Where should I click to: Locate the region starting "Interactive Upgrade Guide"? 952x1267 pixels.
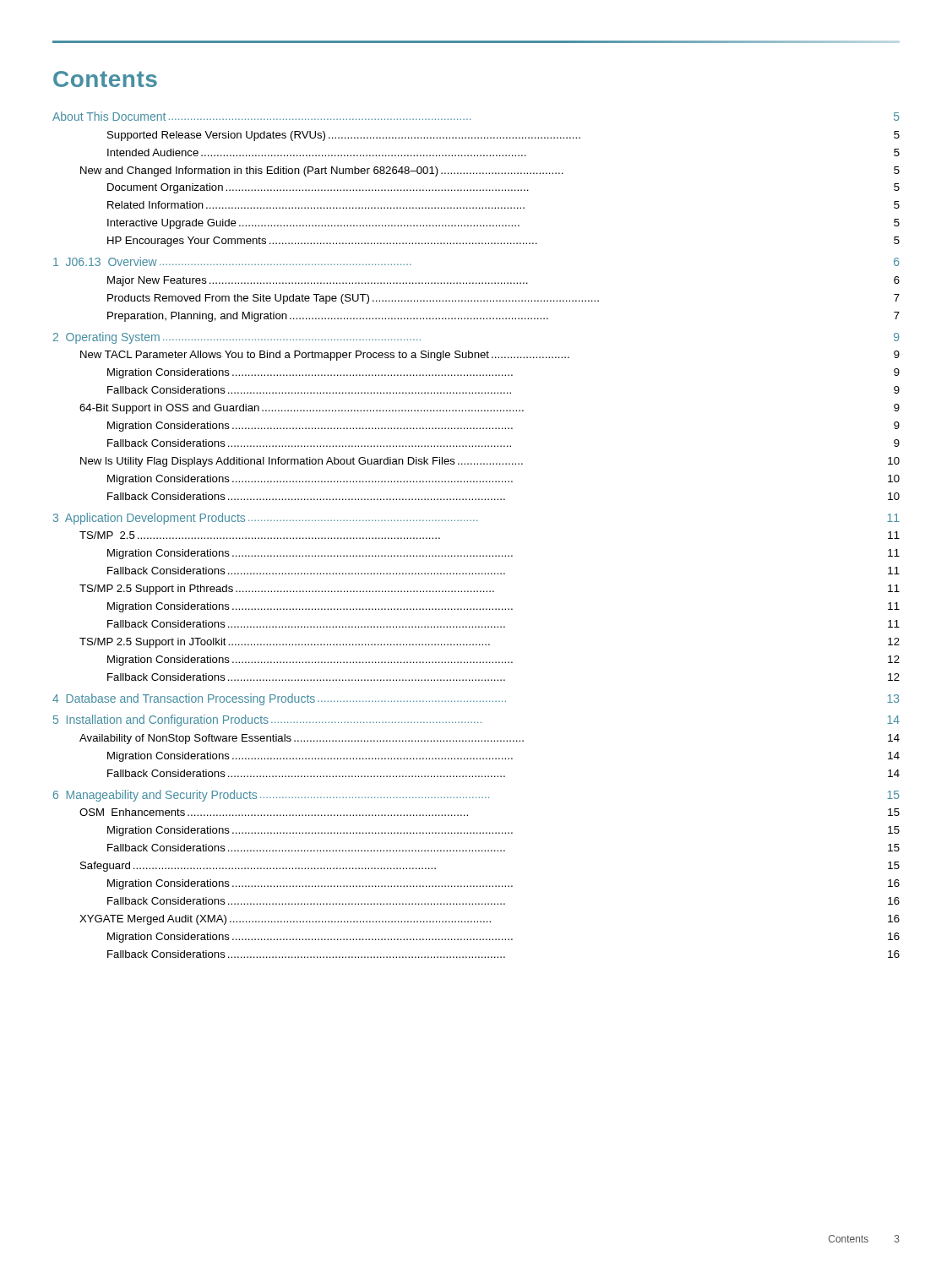pos(476,224)
